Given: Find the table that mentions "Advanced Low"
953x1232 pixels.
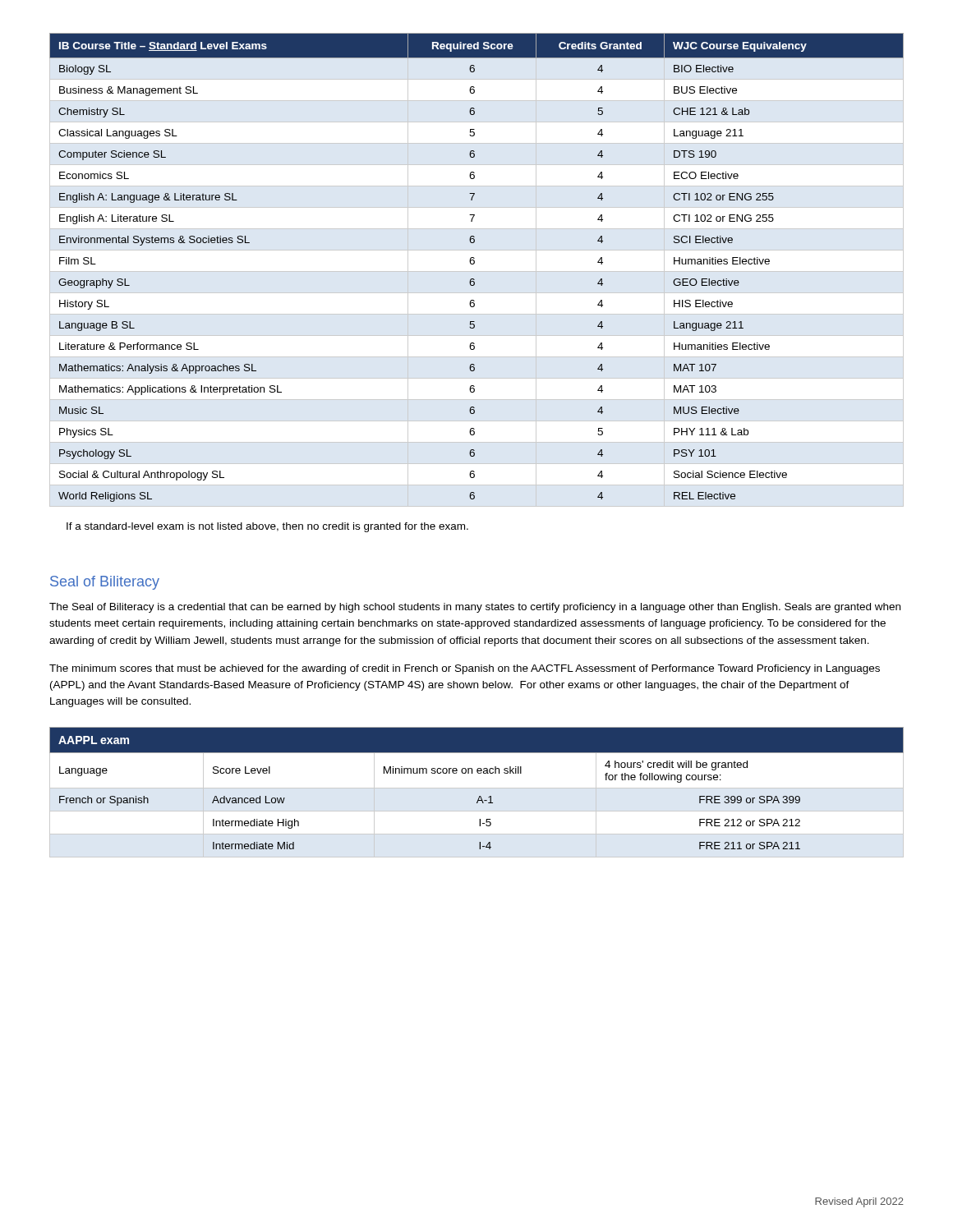Looking at the screenshot, I should coord(476,792).
